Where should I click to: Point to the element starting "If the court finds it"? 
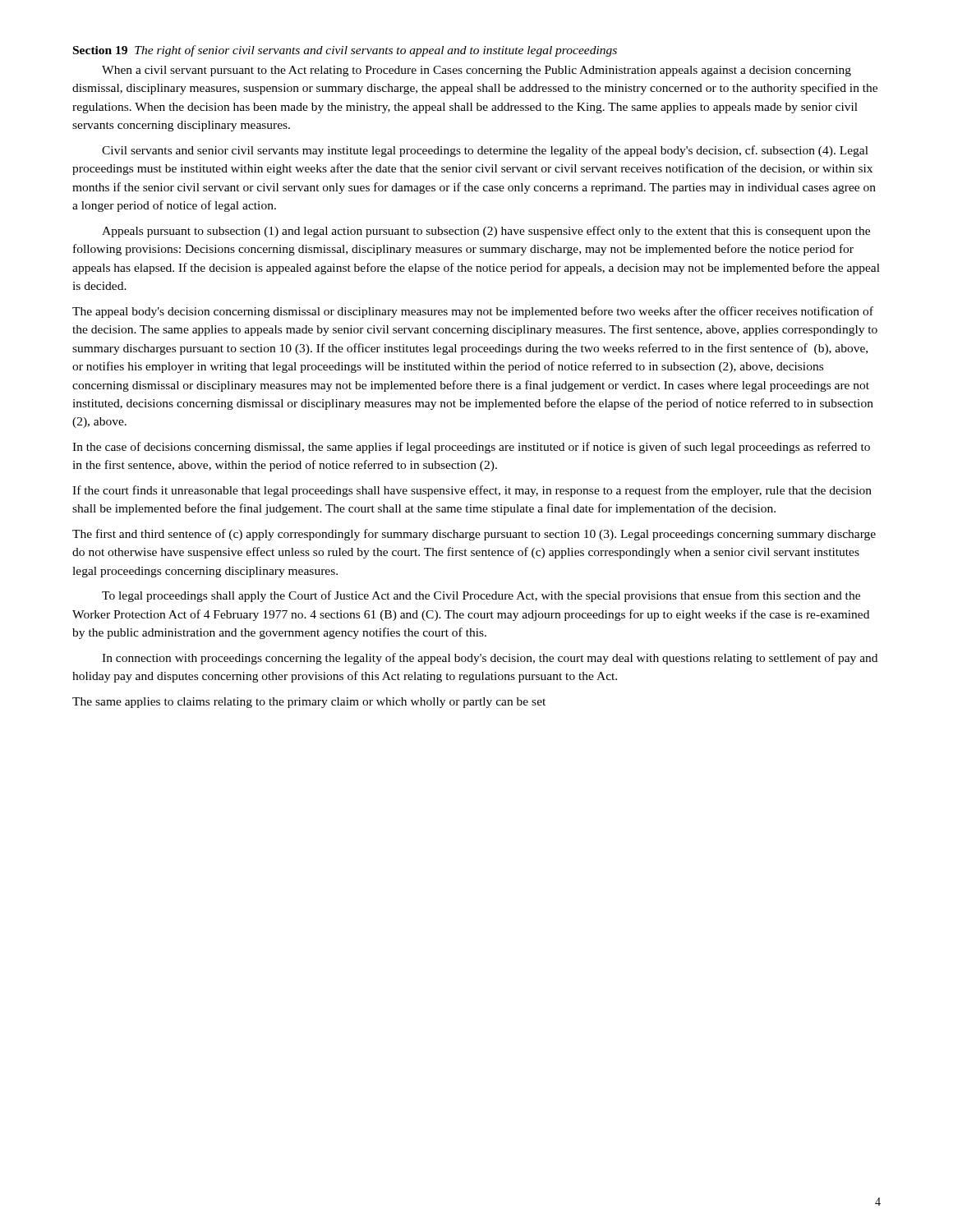[x=476, y=500]
